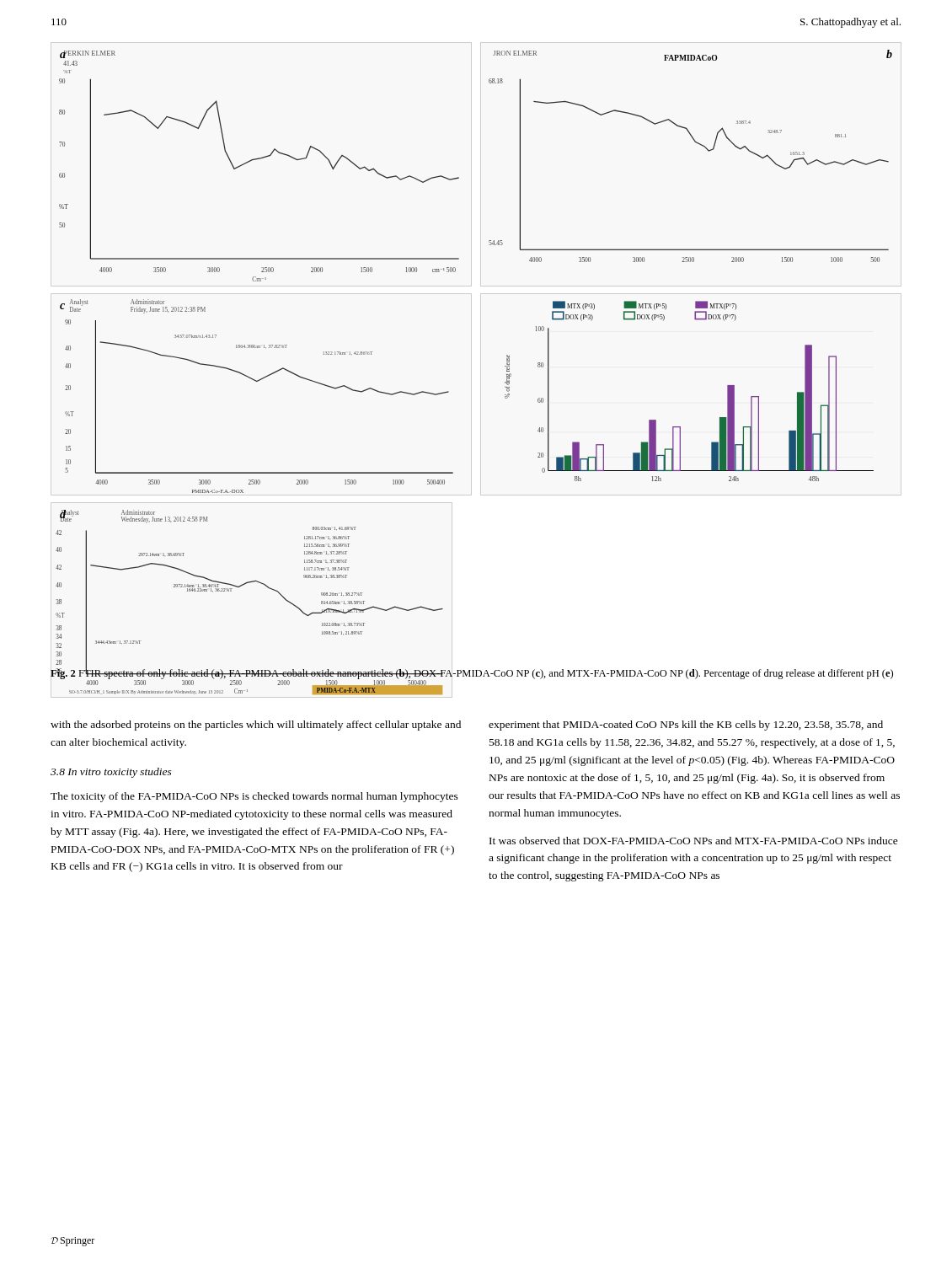Select the text block that says "It was observed that DOX-FA-PMIDA-CoO NPs and"
Viewport: 952px width, 1264px height.
click(x=693, y=858)
